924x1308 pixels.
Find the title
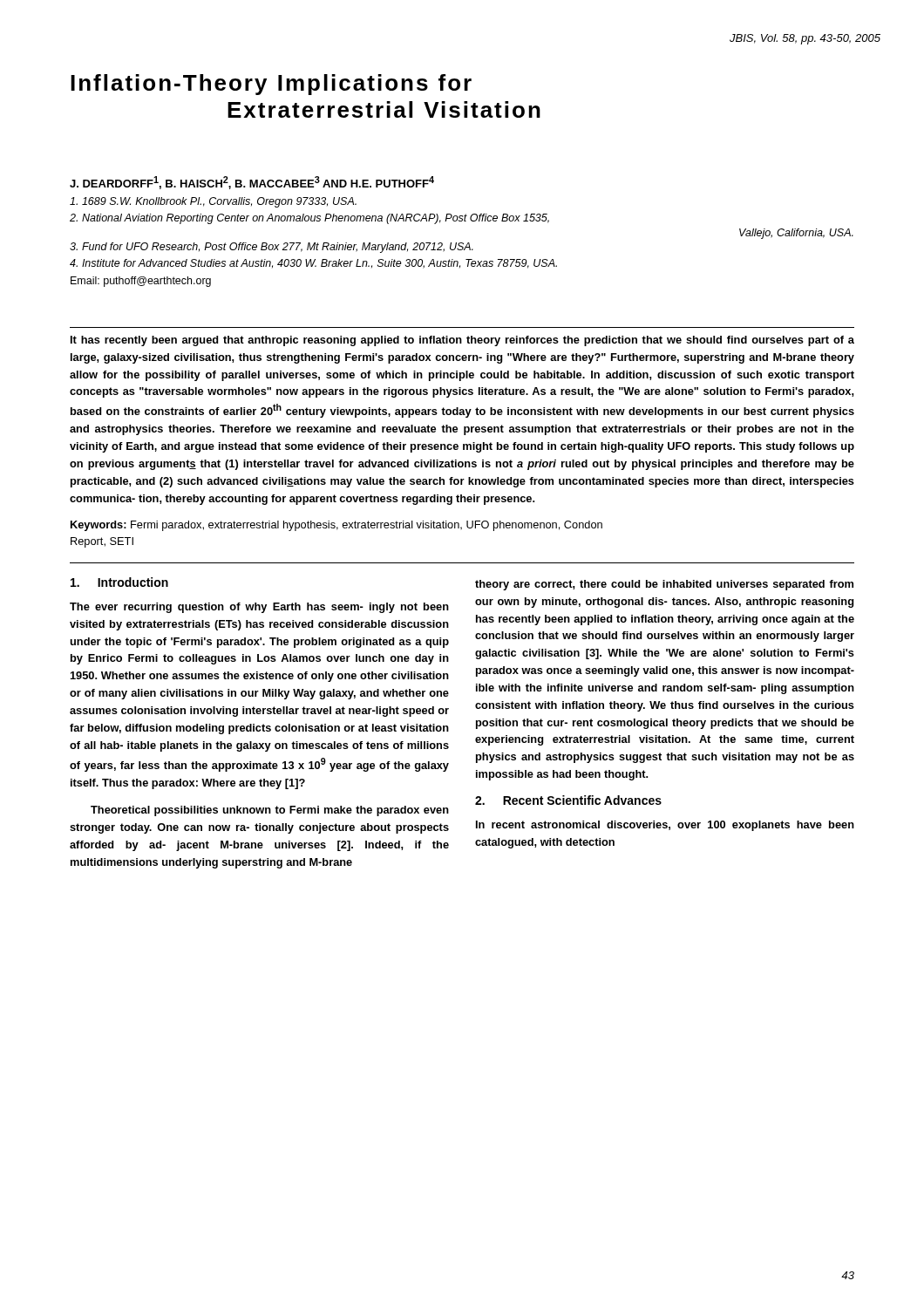pos(462,97)
